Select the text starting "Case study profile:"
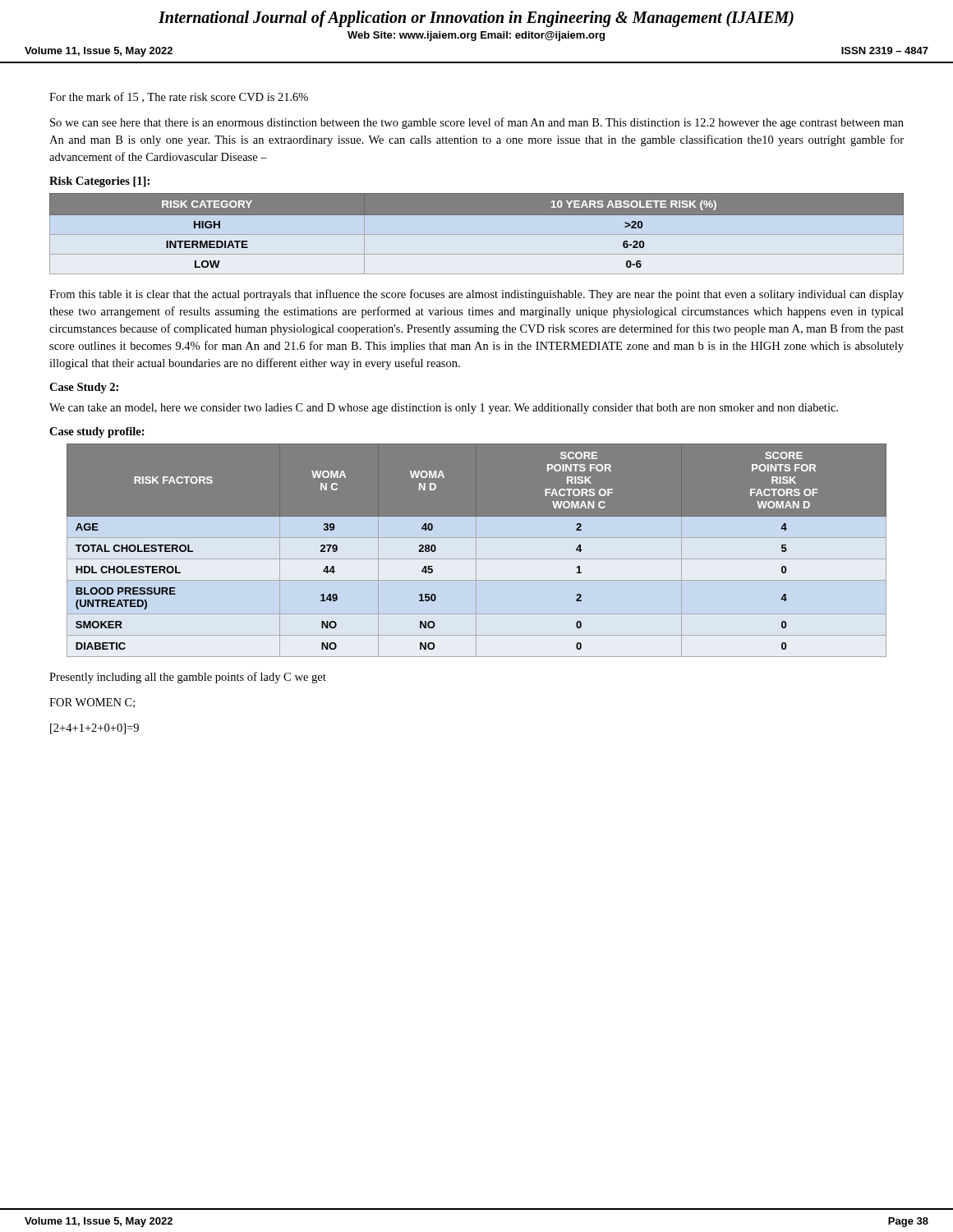This screenshot has width=953, height=1232. 97,431
